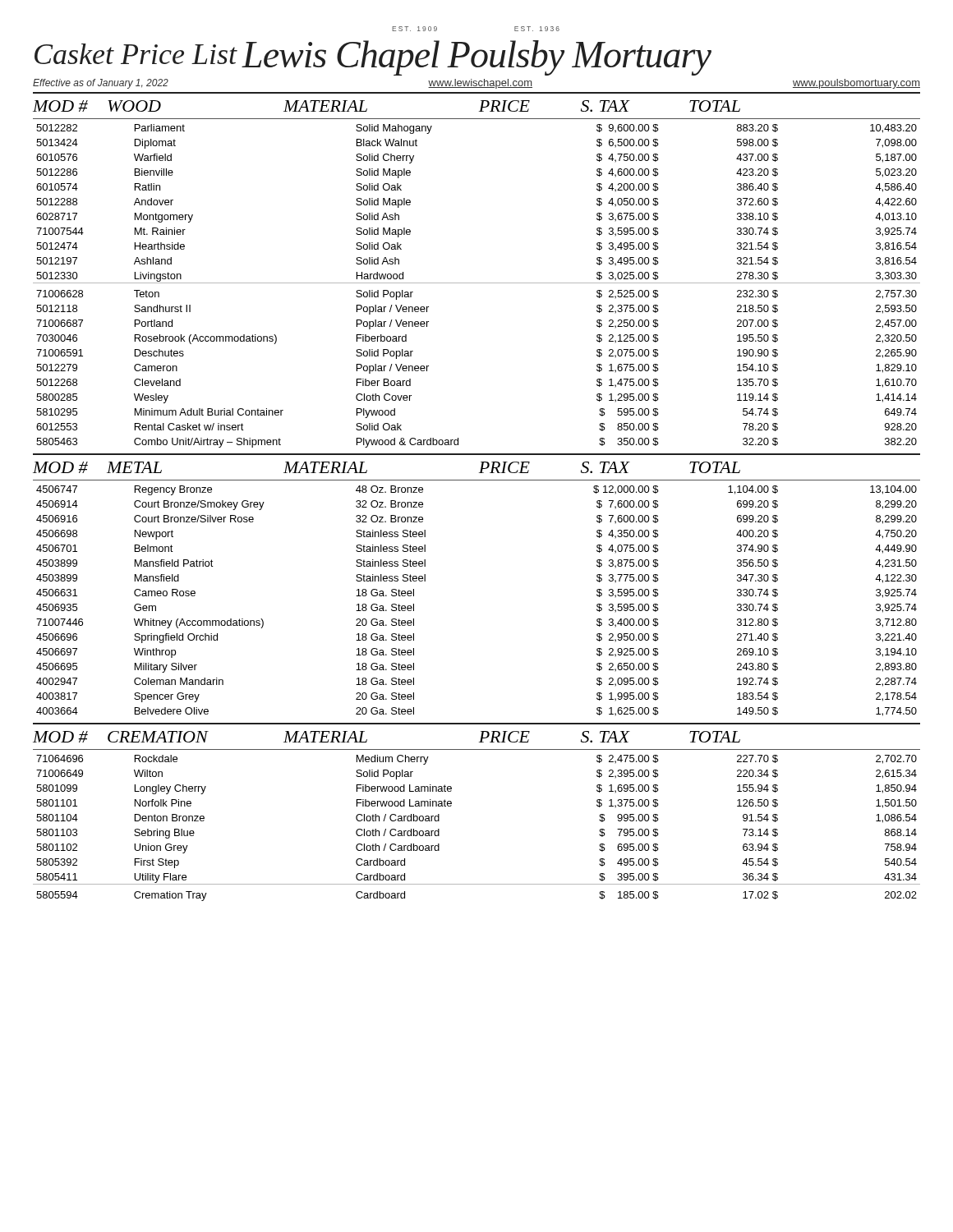This screenshot has width=953, height=1232.
Task: Find the section header that reads "MOD # METAL MATERIAL PRICE"
Action: [x=51, y=465]
